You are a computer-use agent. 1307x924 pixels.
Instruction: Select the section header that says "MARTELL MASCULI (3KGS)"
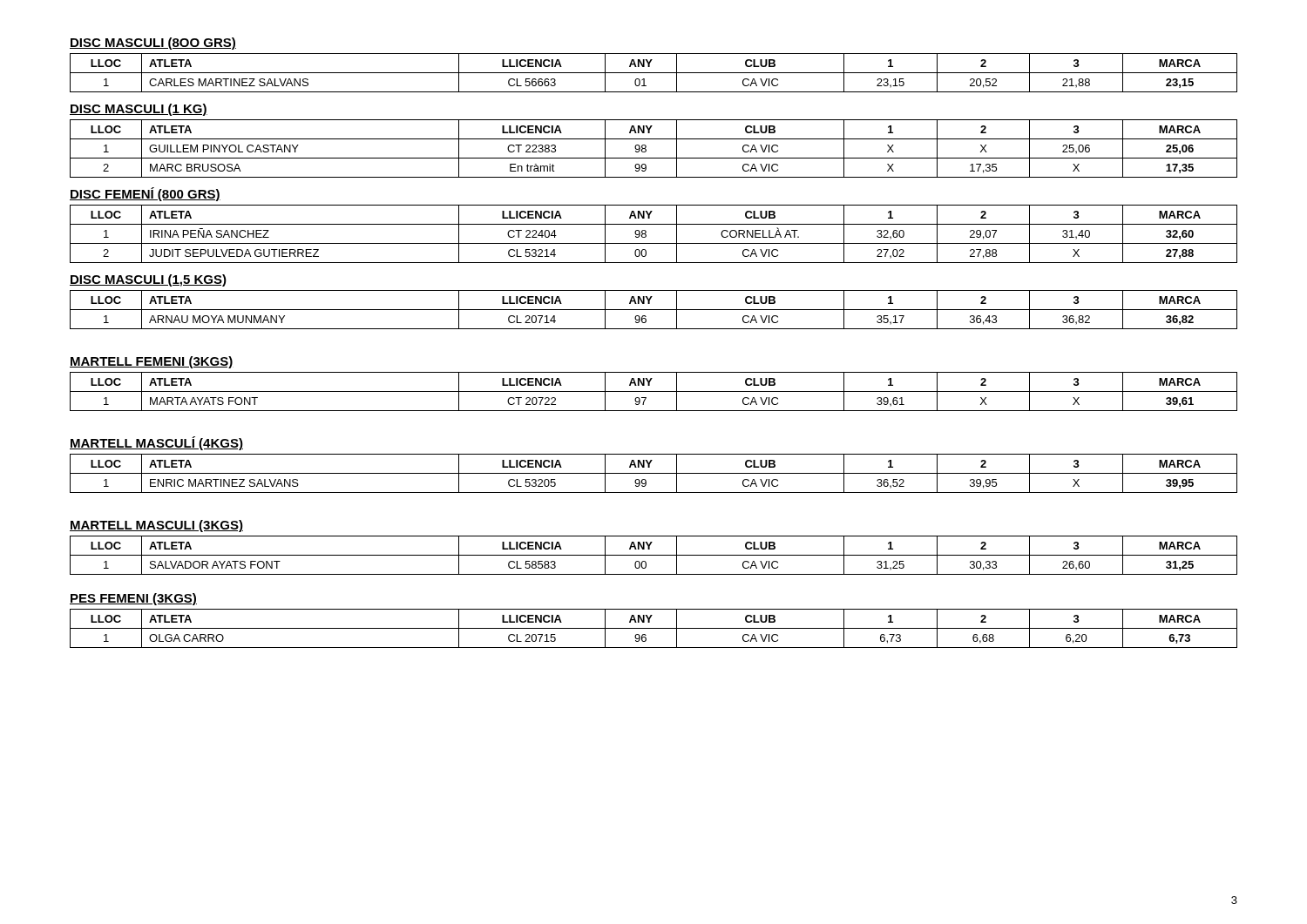(x=156, y=525)
